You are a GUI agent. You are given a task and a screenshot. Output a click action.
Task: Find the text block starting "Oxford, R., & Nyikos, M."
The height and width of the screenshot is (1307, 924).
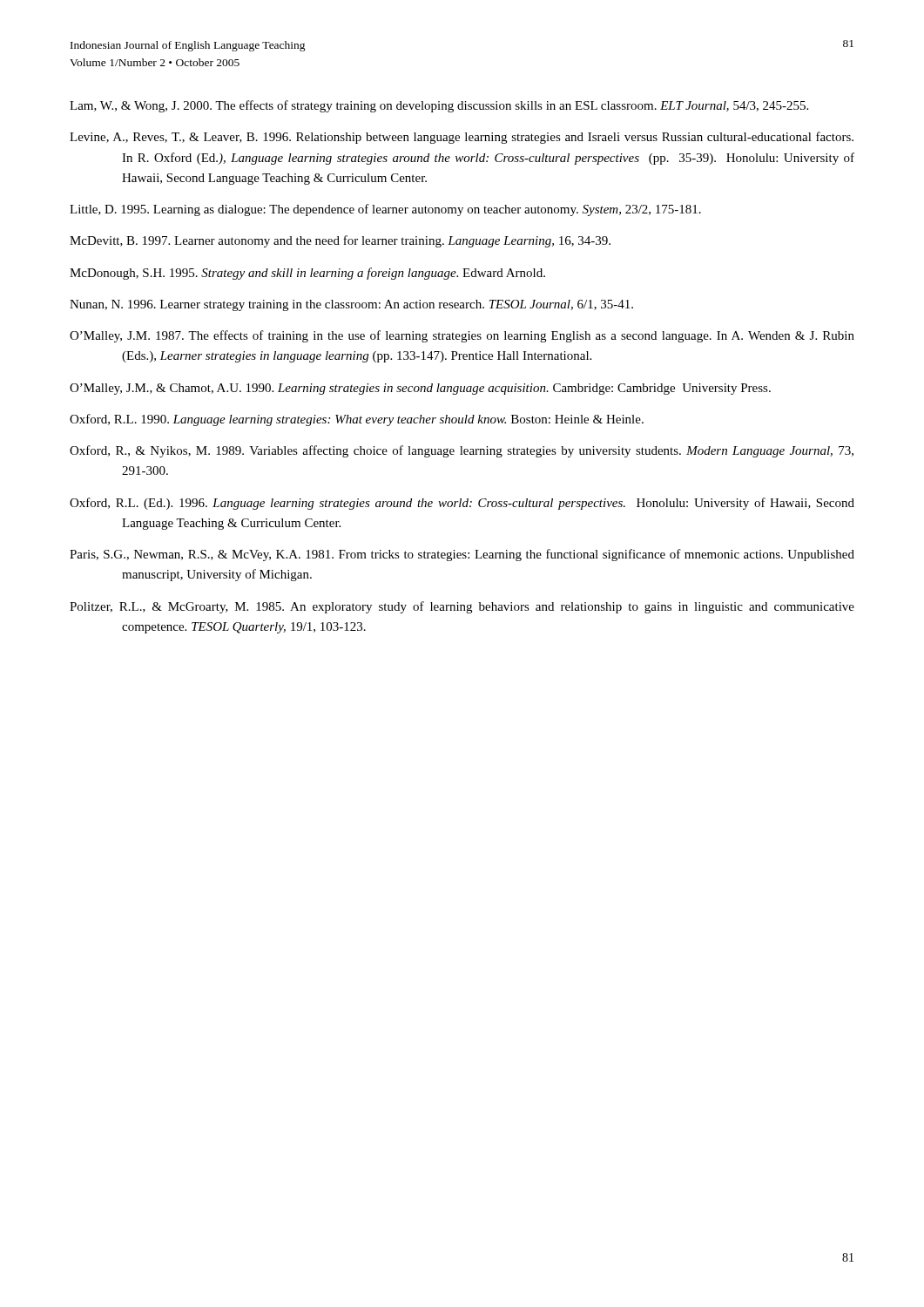click(462, 461)
